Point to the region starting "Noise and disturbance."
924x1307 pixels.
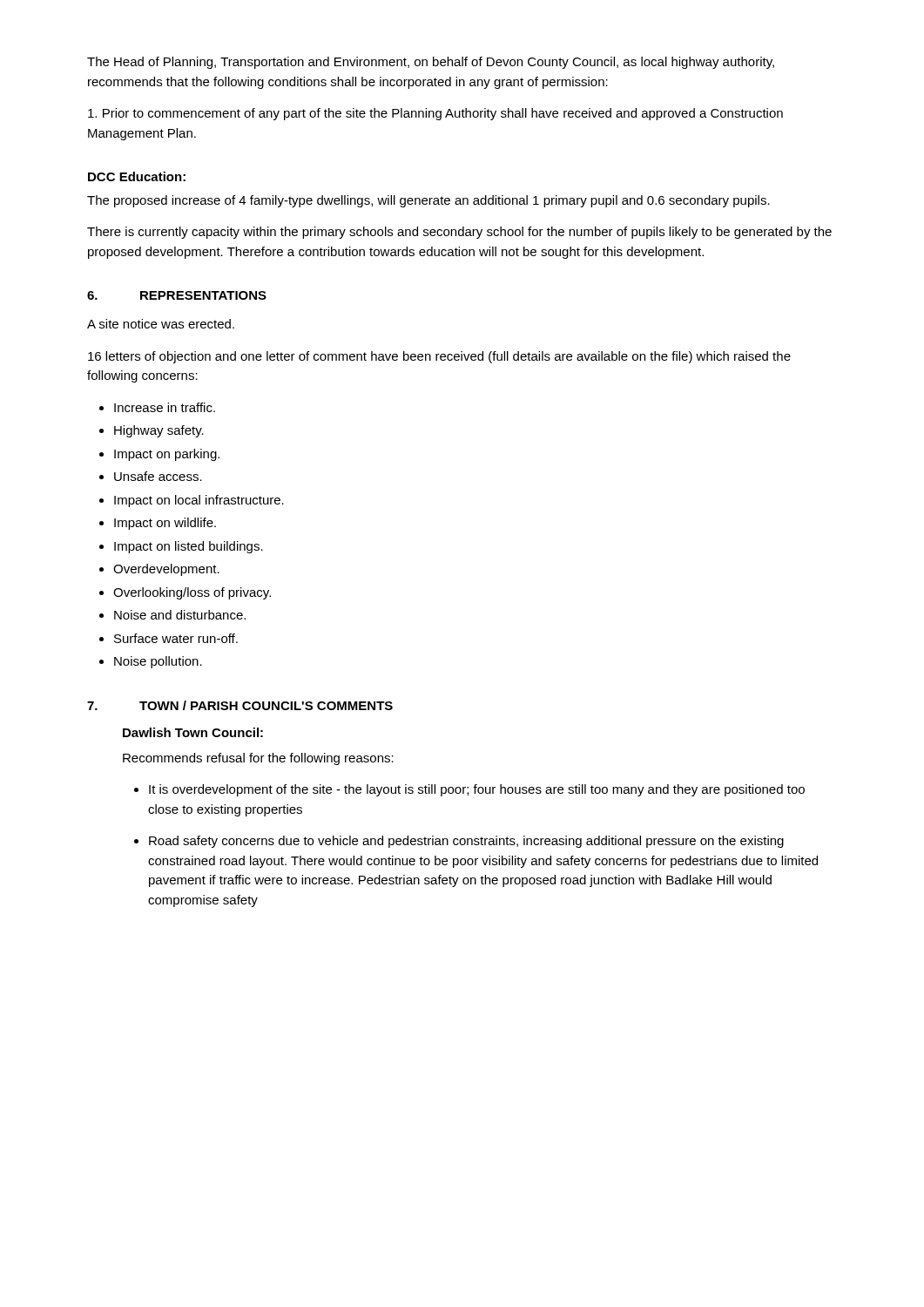[180, 615]
